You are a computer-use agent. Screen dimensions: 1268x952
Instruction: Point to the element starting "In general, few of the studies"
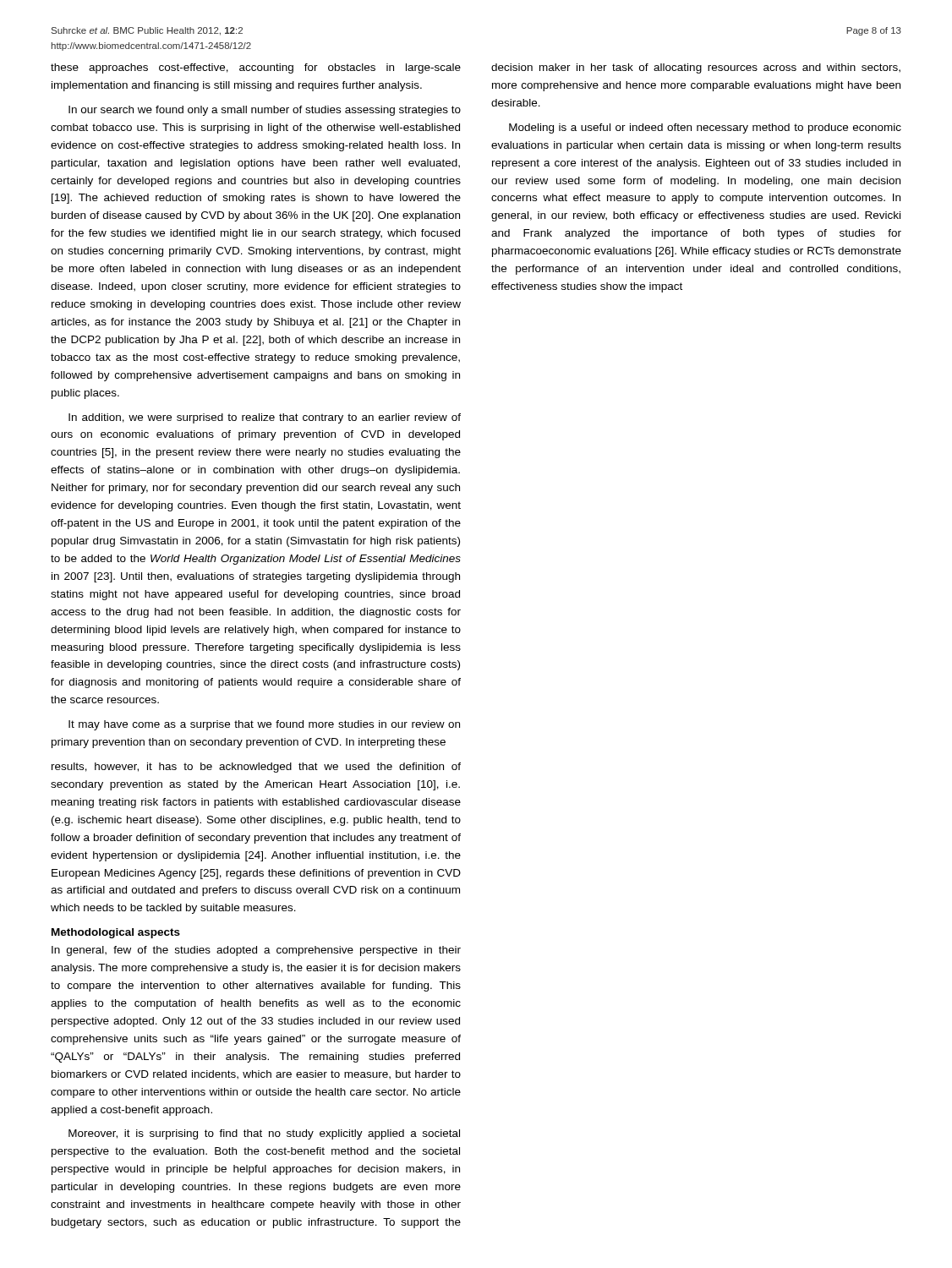coord(94,68)
